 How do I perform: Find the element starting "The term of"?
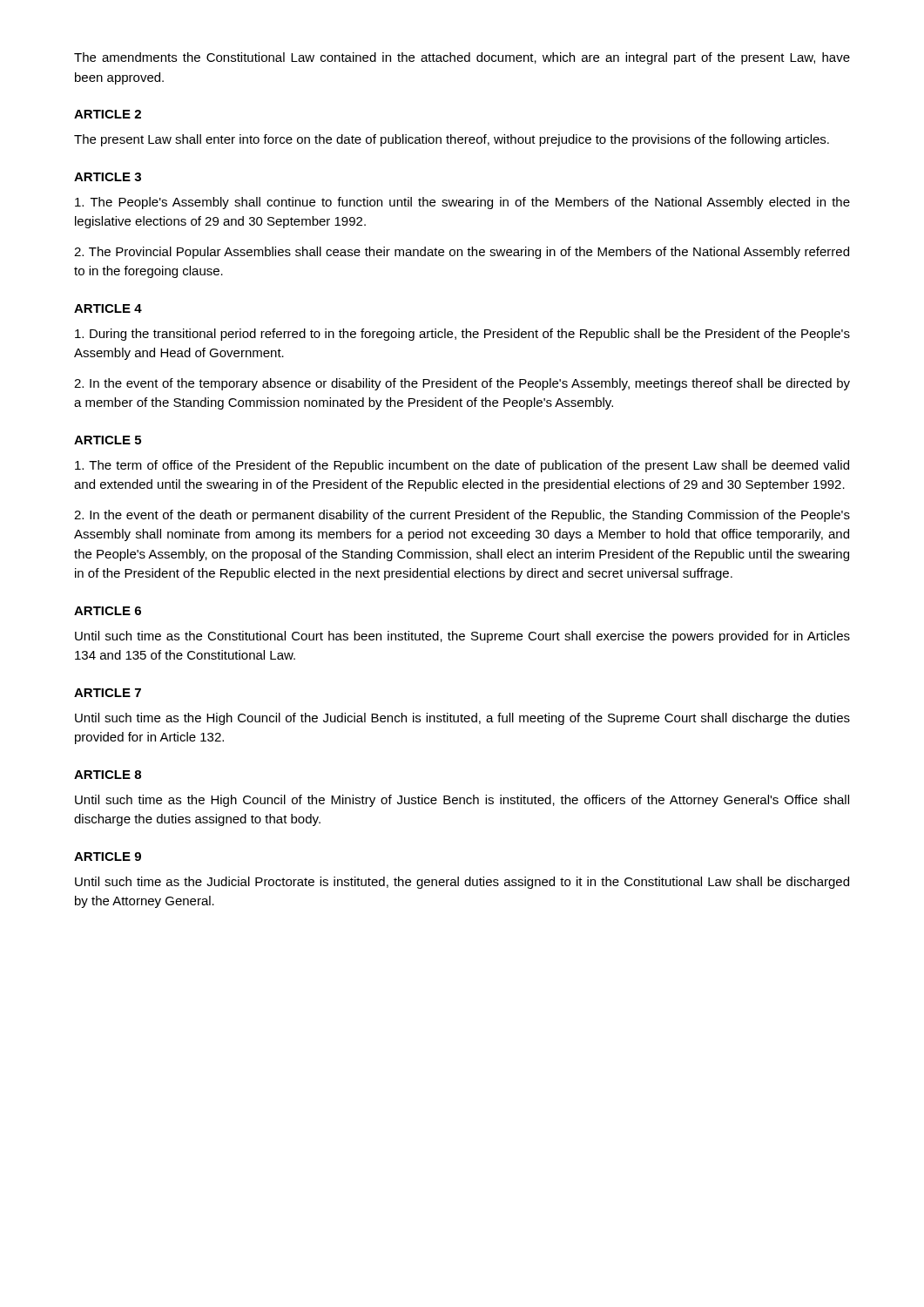(x=462, y=474)
